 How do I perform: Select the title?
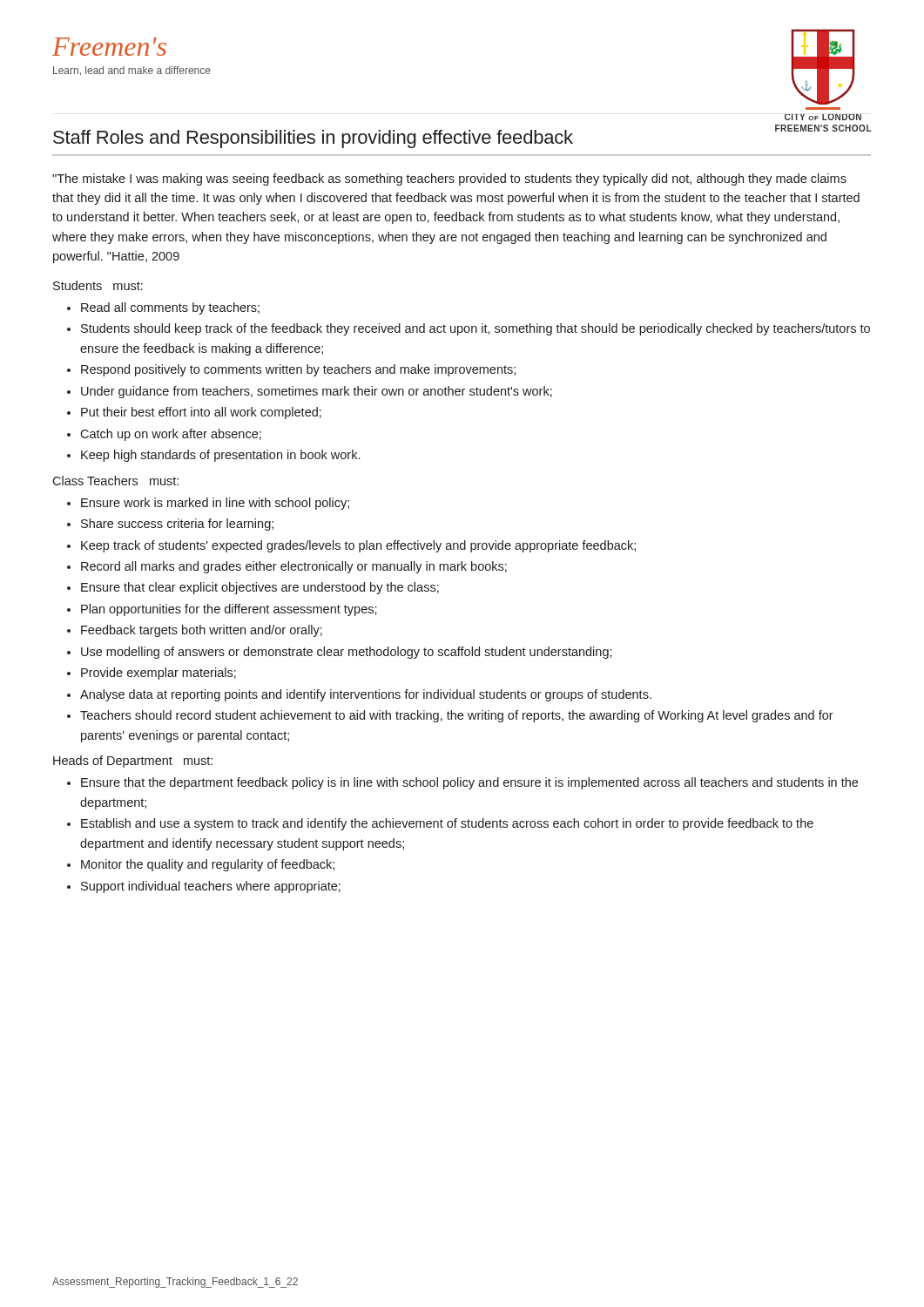[110, 47]
